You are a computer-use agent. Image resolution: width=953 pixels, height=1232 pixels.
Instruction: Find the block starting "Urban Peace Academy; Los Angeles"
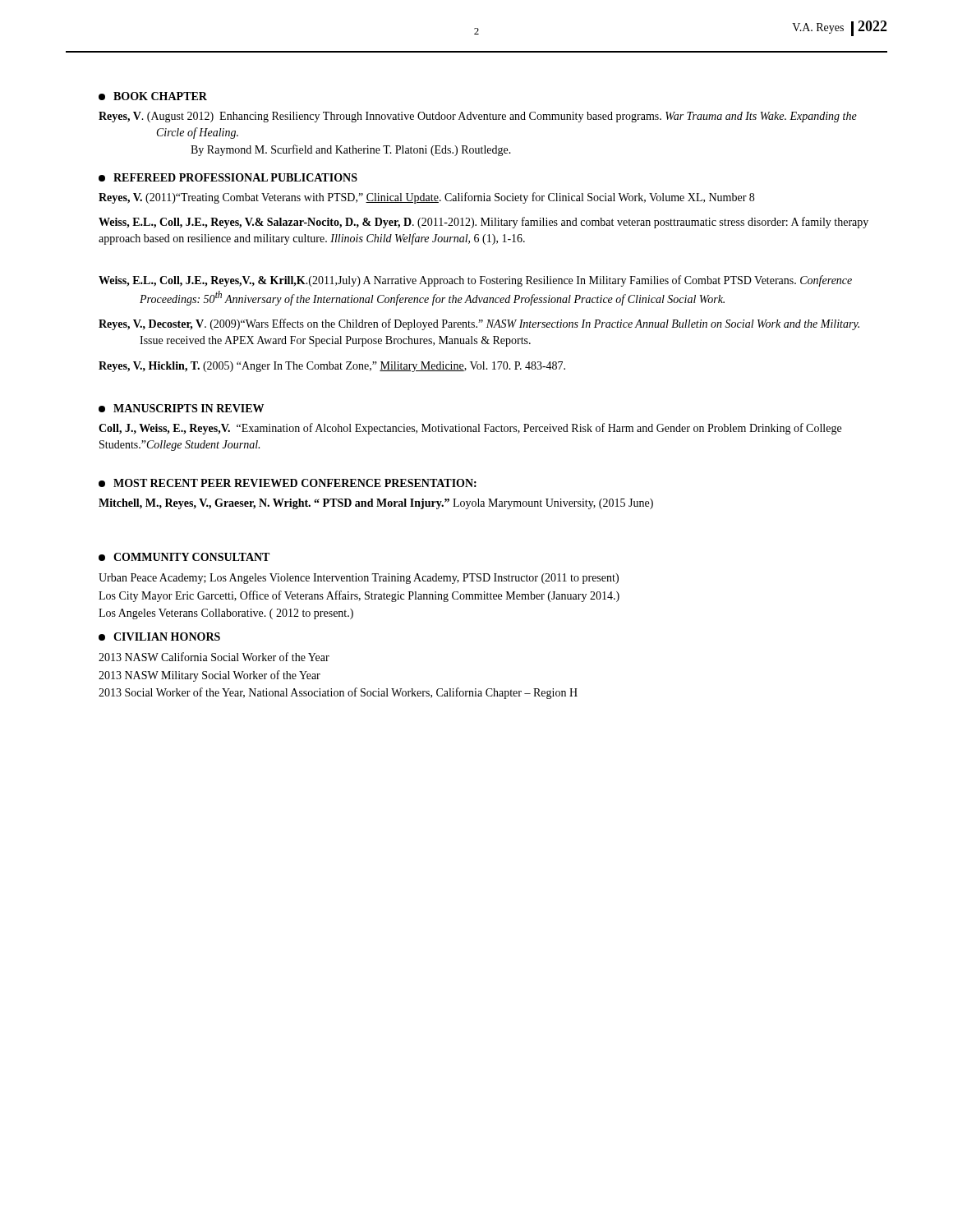coord(359,595)
